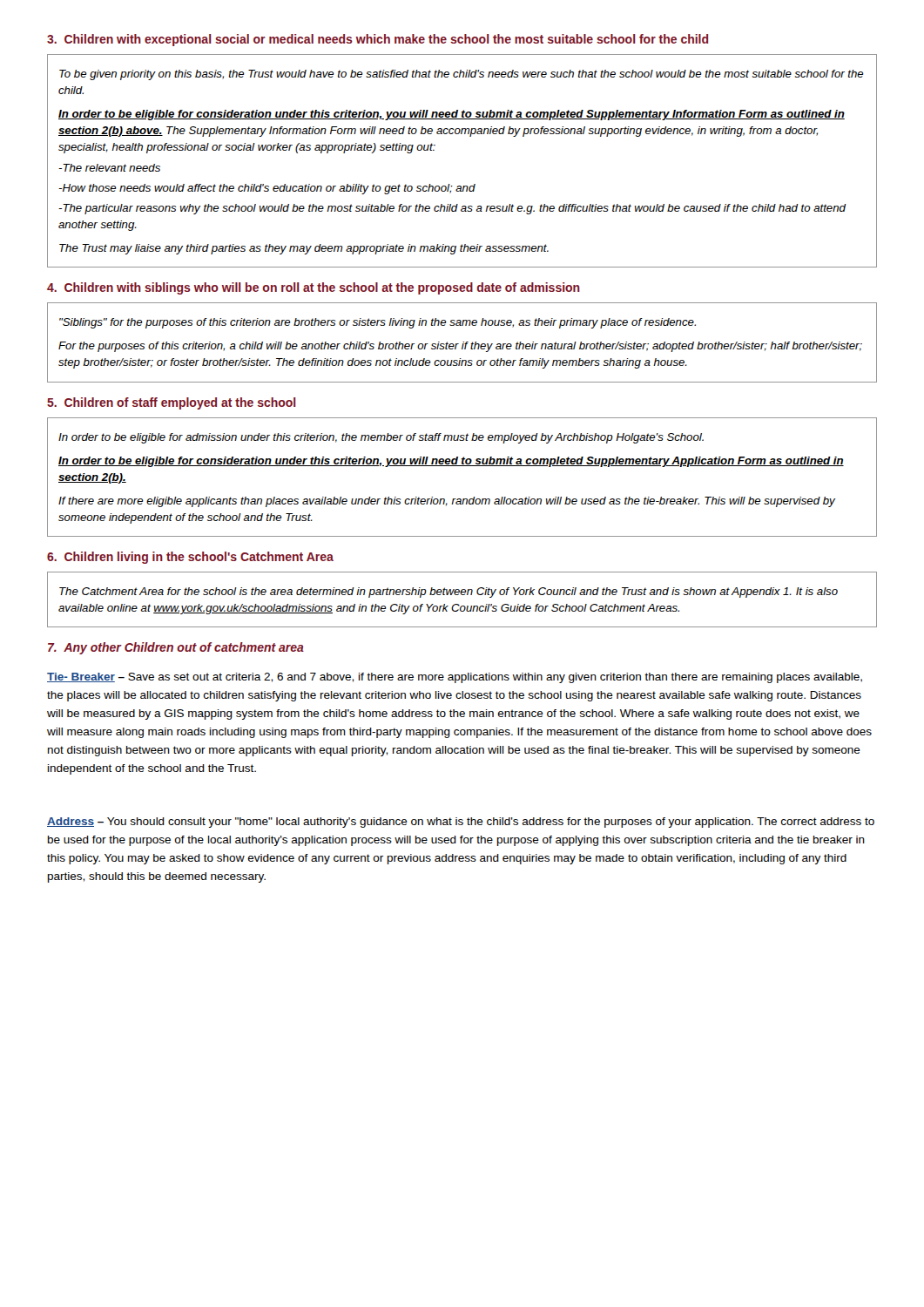The image size is (924, 1307).
Task: Locate the block starting "Address – You should consult your"
Action: (461, 848)
